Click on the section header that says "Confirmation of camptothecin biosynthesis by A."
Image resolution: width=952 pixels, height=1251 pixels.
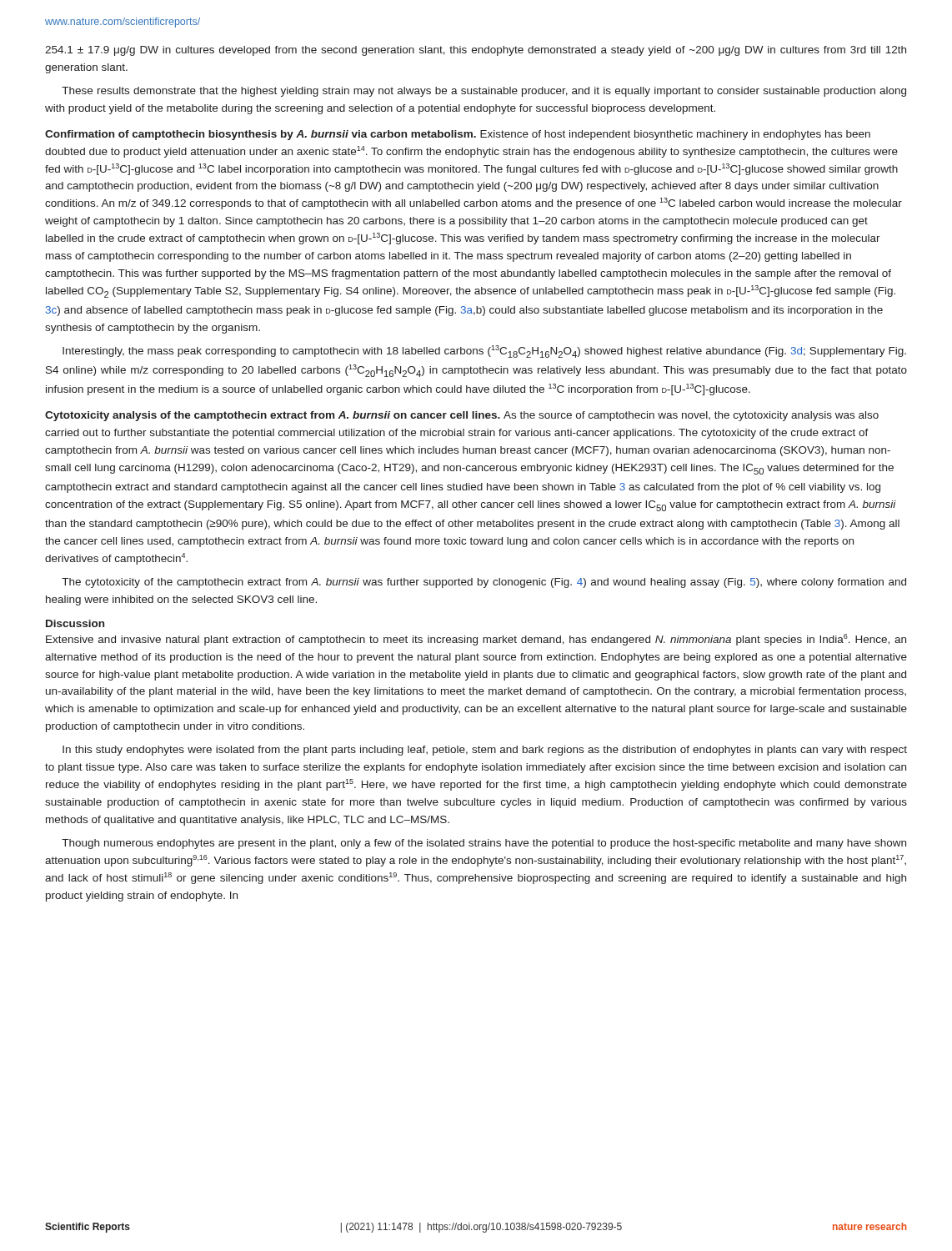point(261,134)
